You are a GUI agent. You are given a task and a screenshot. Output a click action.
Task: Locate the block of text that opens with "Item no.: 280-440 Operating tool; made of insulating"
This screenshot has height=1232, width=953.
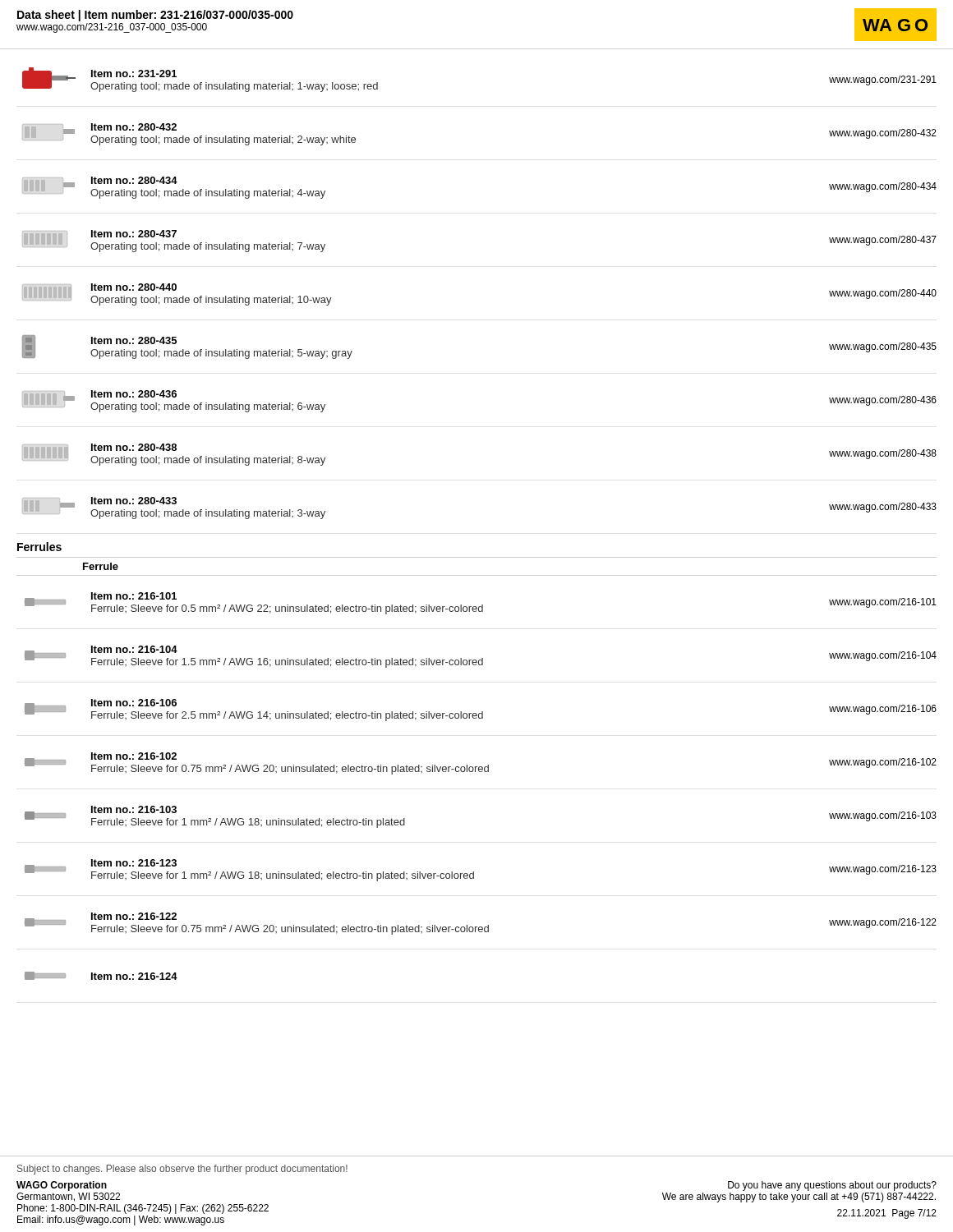[x=159, y=298]
